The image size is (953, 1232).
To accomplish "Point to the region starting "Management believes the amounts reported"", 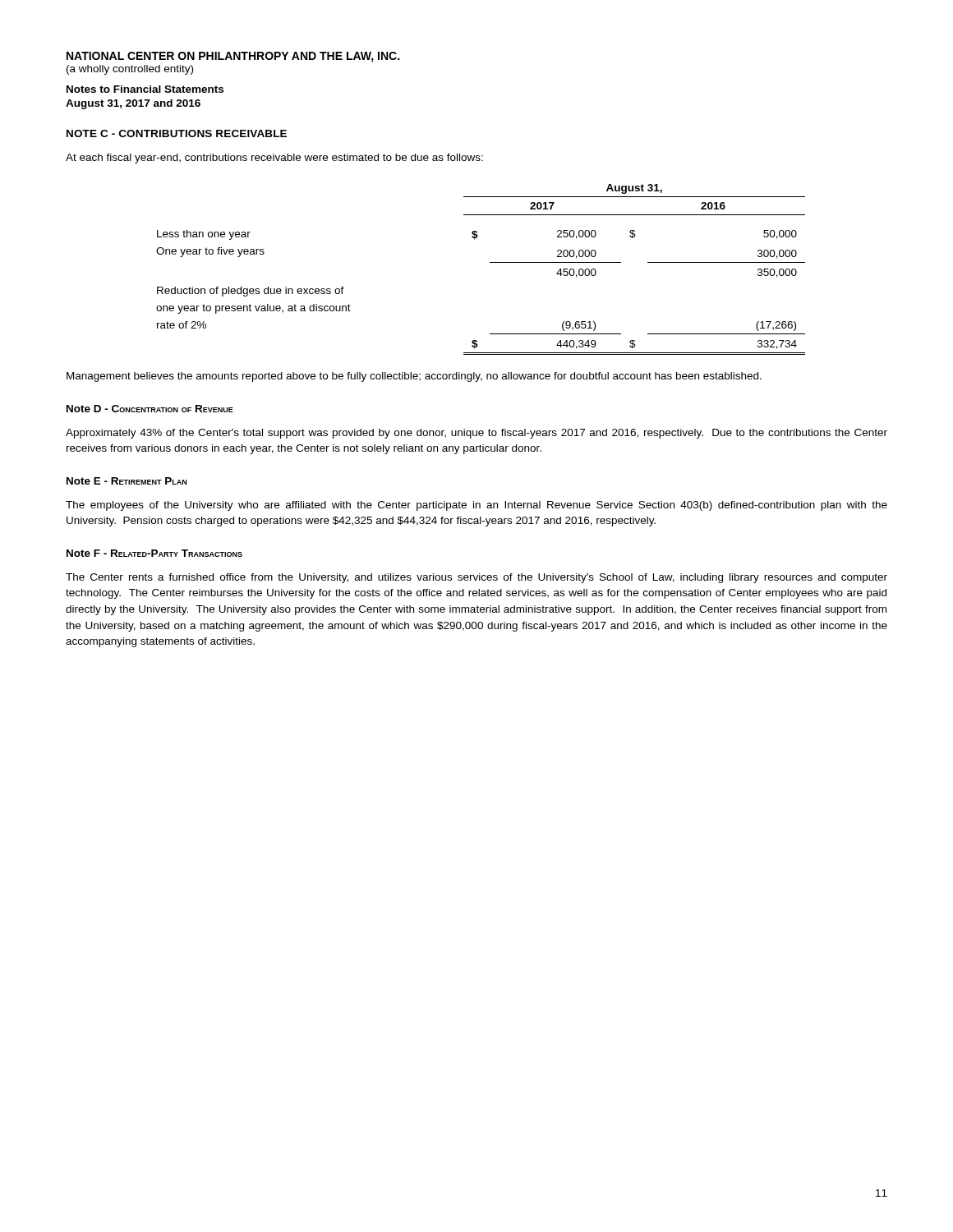I will [x=414, y=376].
